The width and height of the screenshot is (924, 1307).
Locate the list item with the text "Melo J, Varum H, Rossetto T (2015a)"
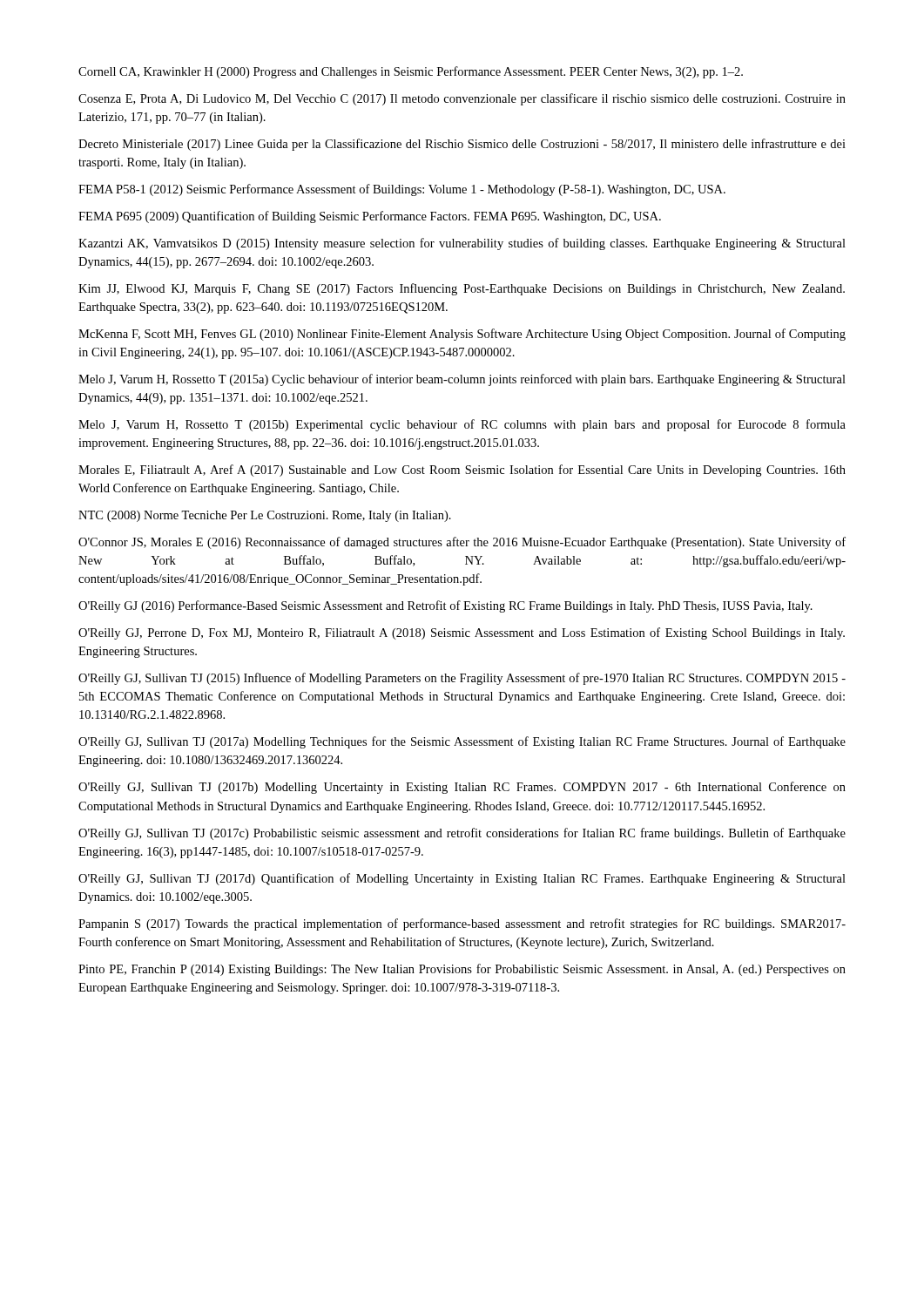point(462,388)
